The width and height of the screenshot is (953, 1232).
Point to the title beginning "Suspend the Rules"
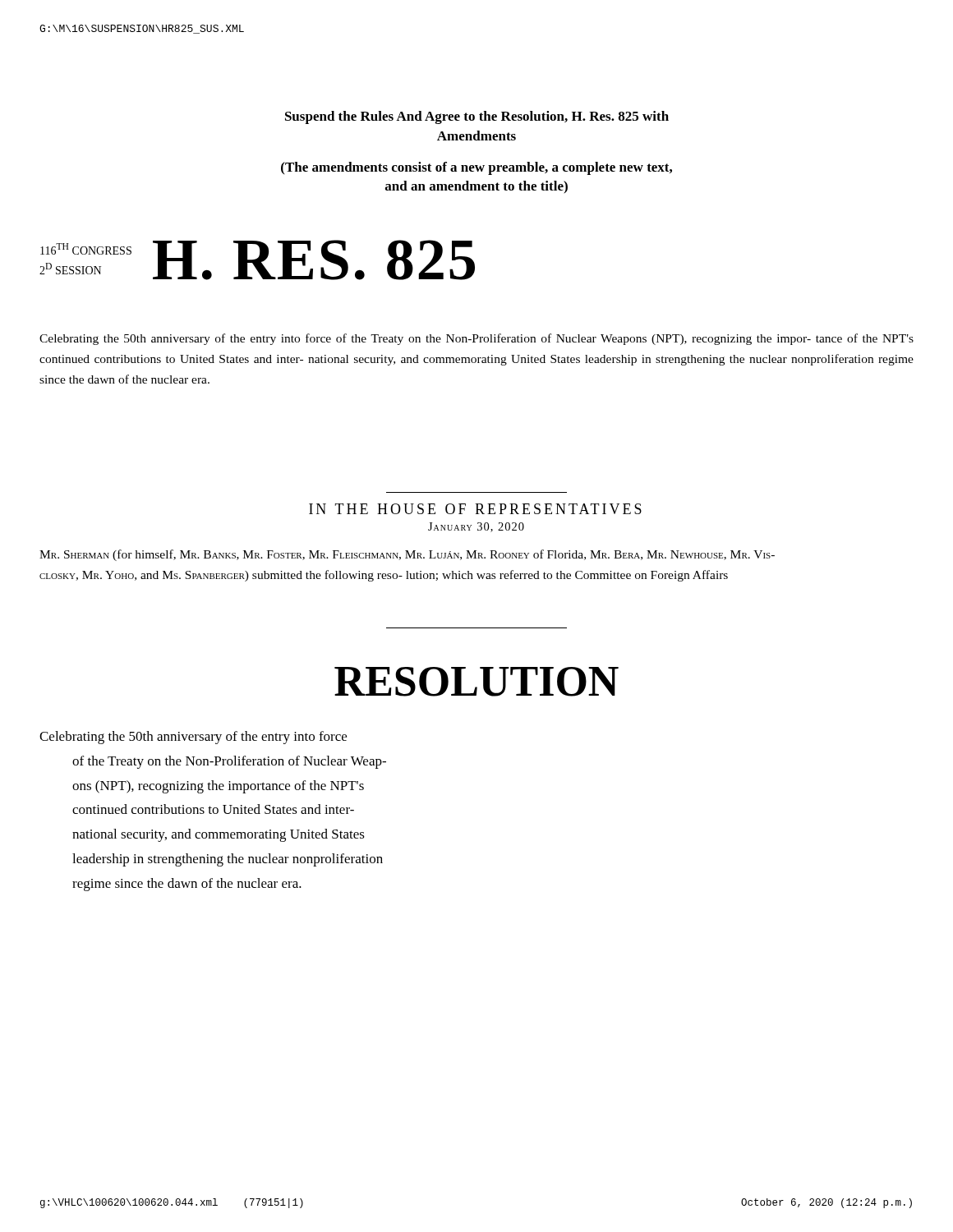coord(477,117)
